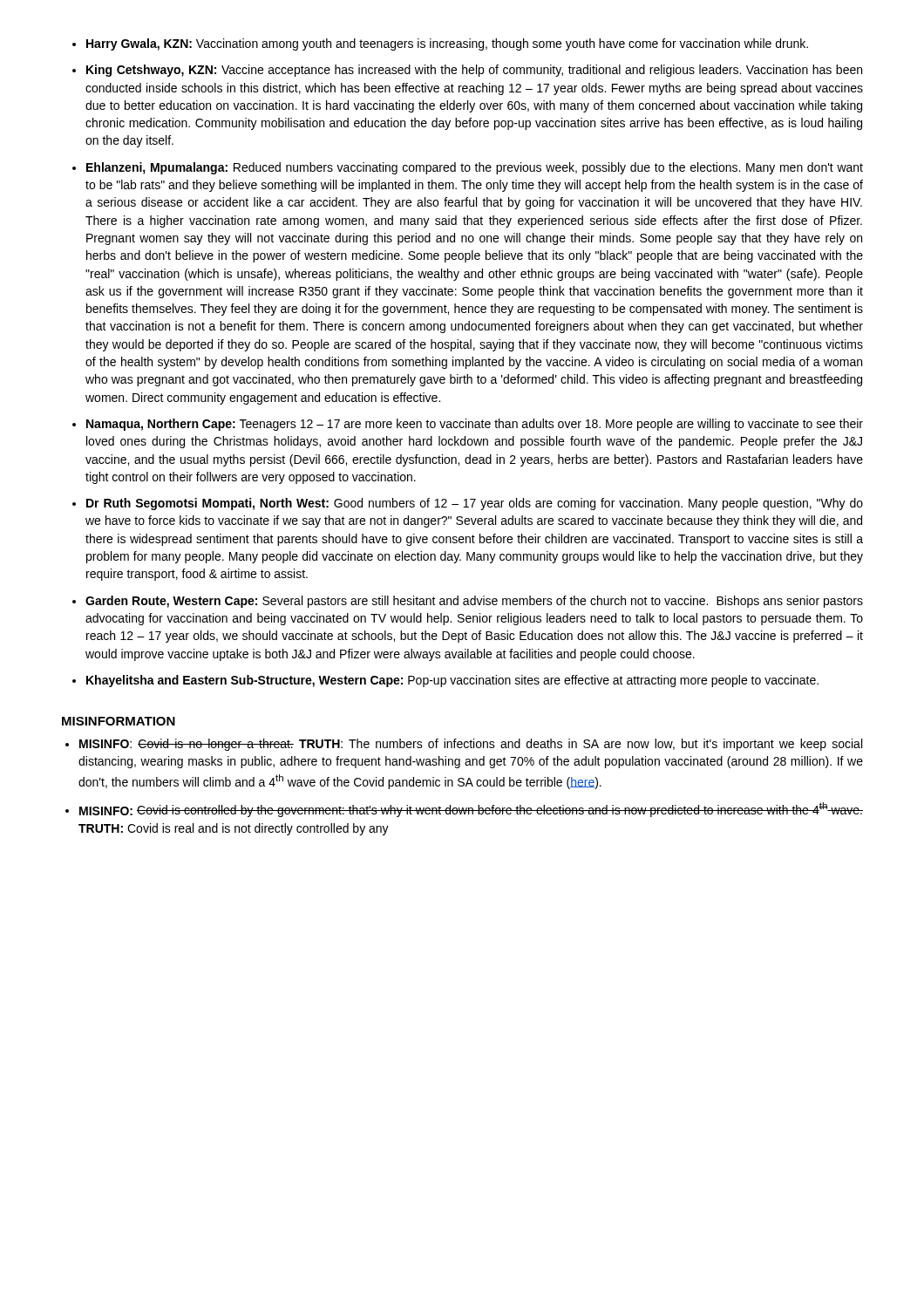Locate the text starting "King Cetshwayo, KZN: Vaccine acceptance has increased with"
Image resolution: width=924 pixels, height=1308 pixels.
[x=474, y=105]
